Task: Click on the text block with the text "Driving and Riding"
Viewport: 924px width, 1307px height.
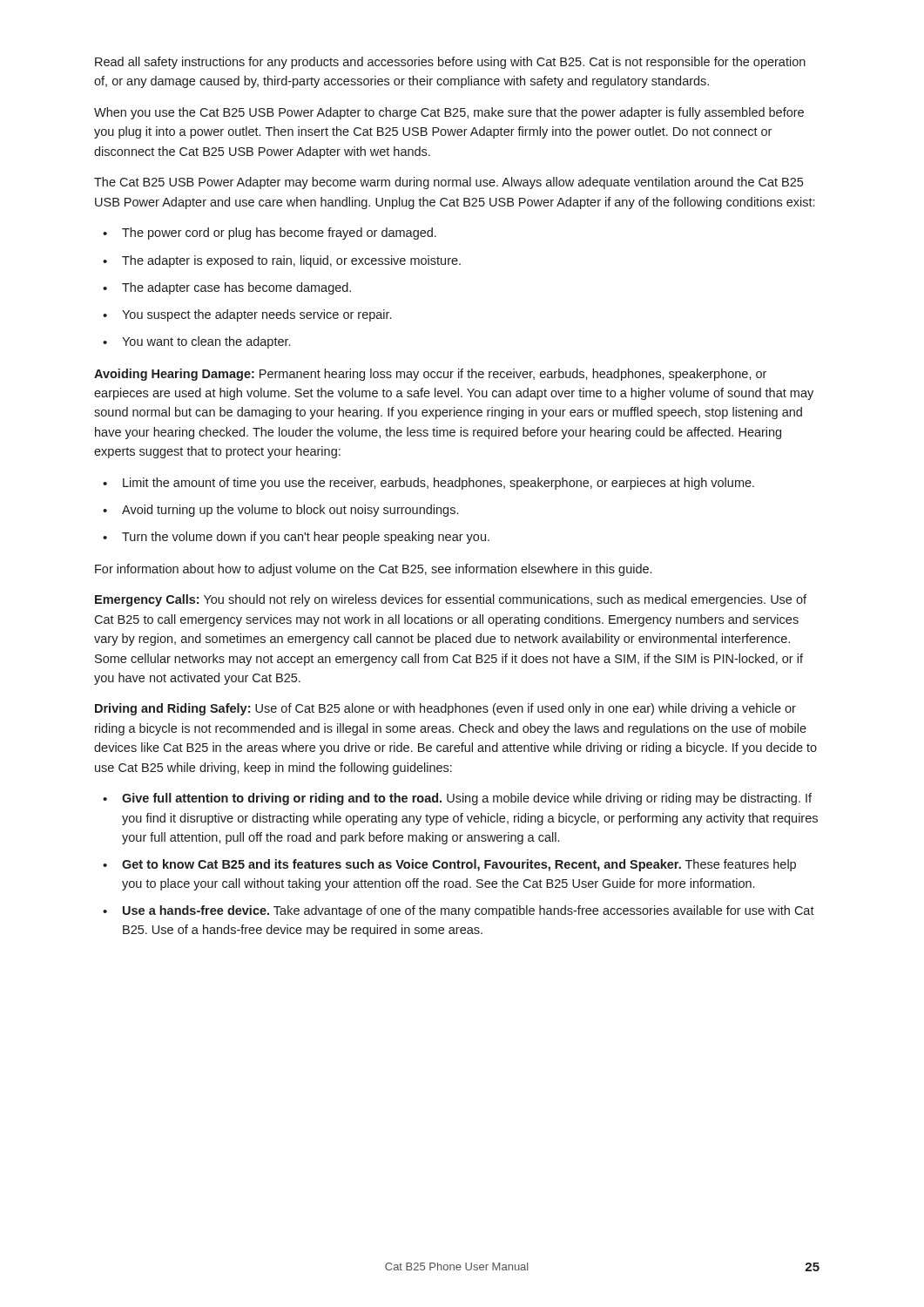Action: [456, 738]
